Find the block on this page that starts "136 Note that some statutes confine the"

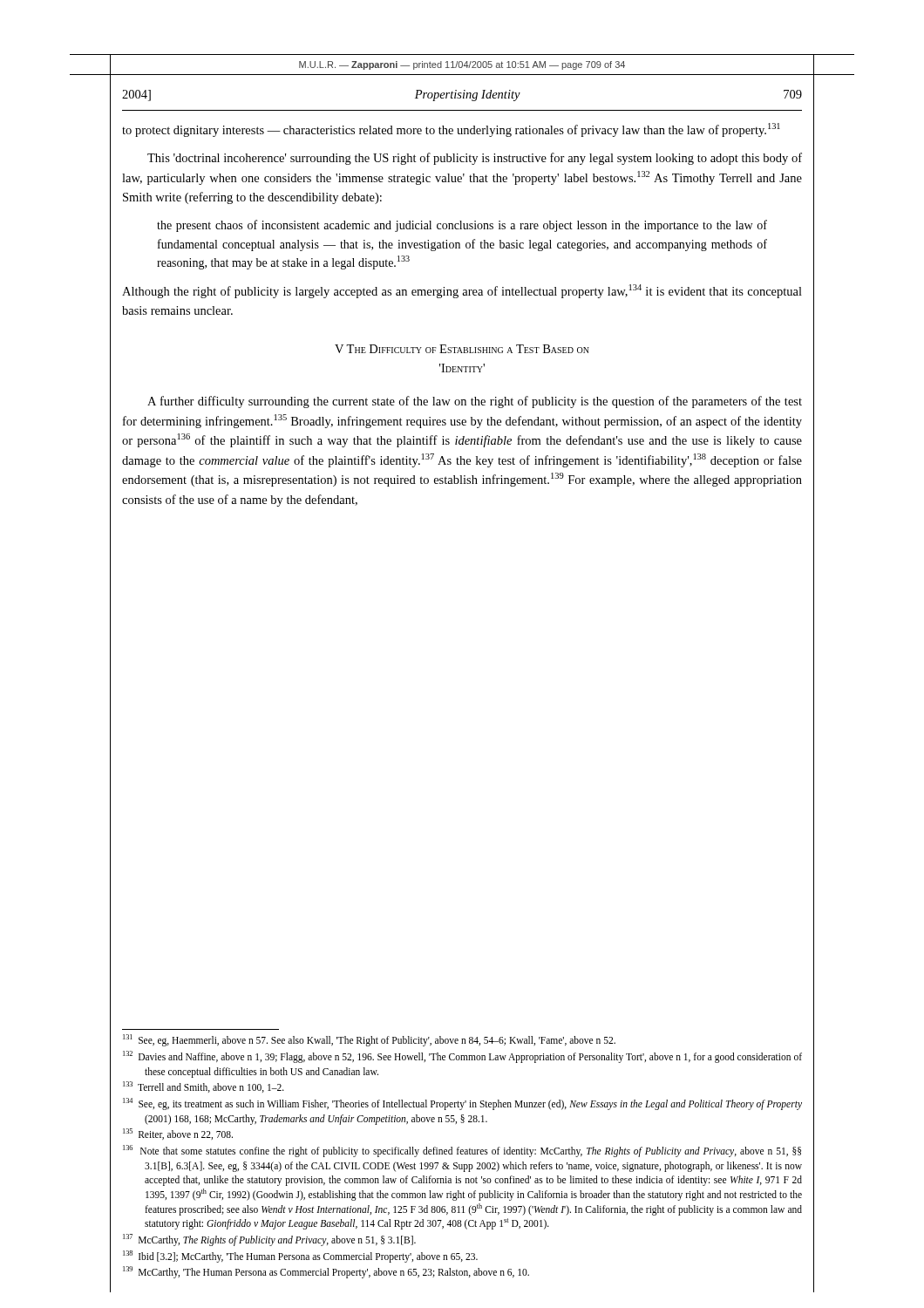pyautogui.click(x=462, y=1187)
